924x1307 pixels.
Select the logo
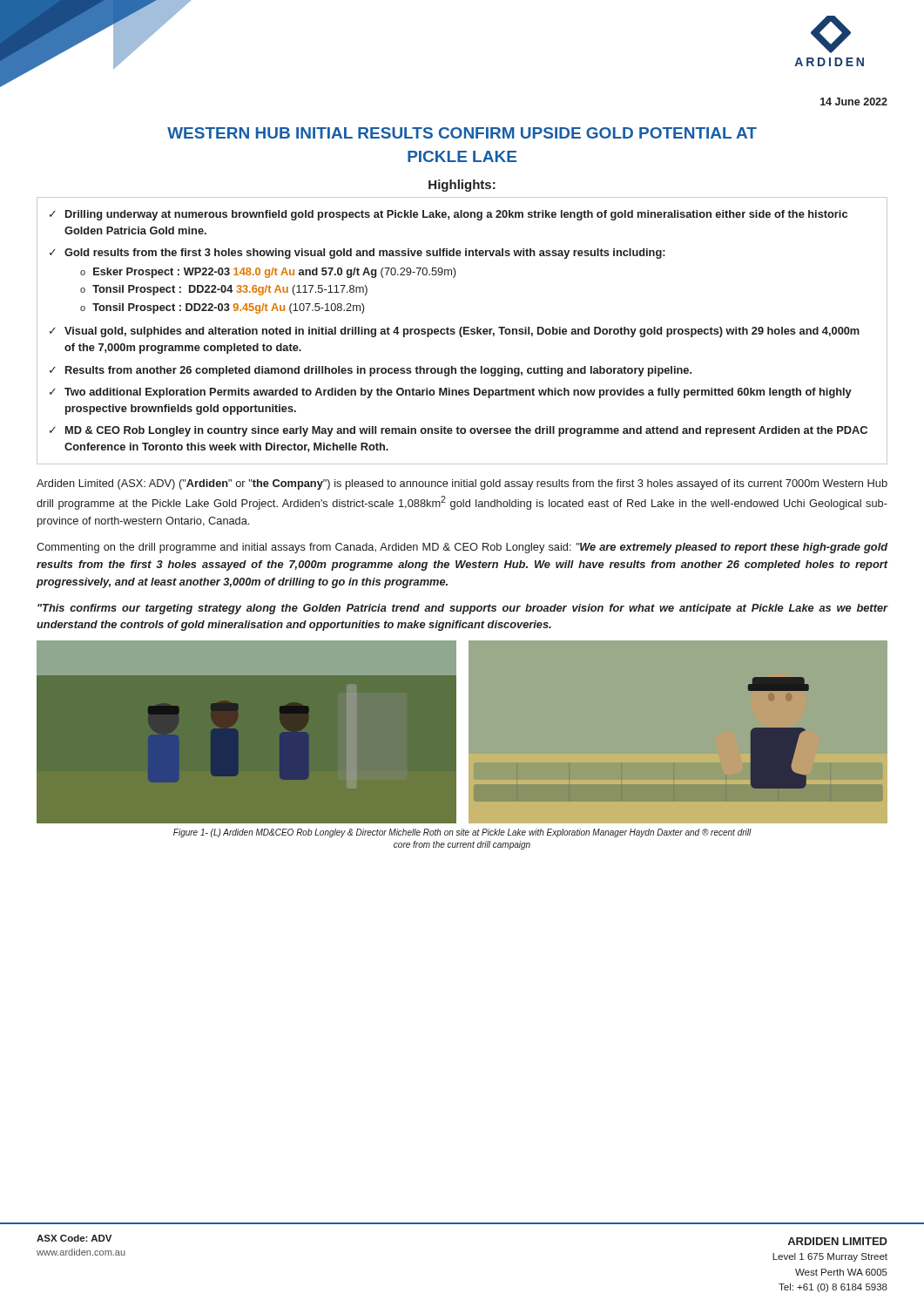tap(831, 46)
